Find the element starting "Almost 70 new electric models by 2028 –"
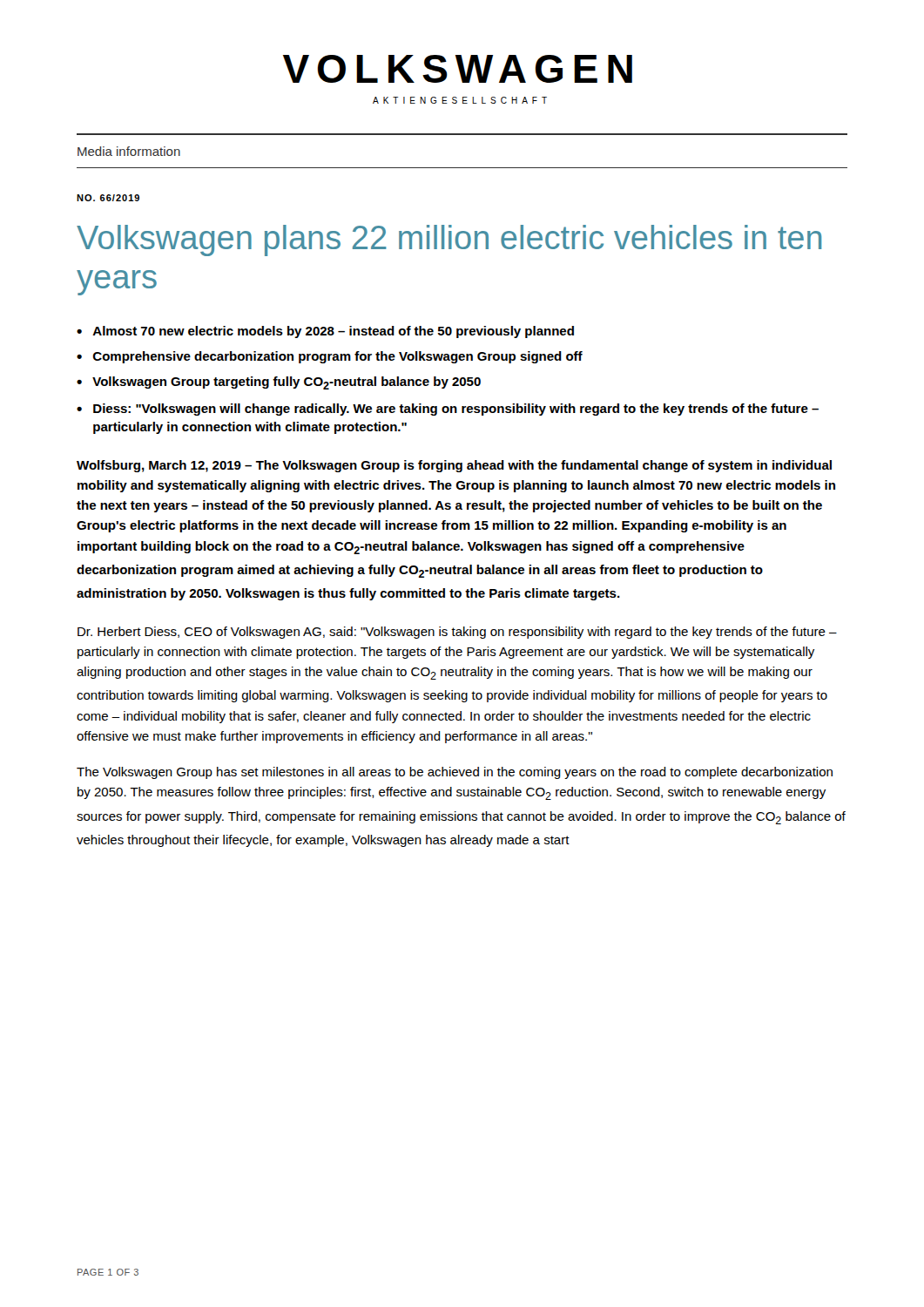The image size is (924, 1307). [x=334, y=330]
